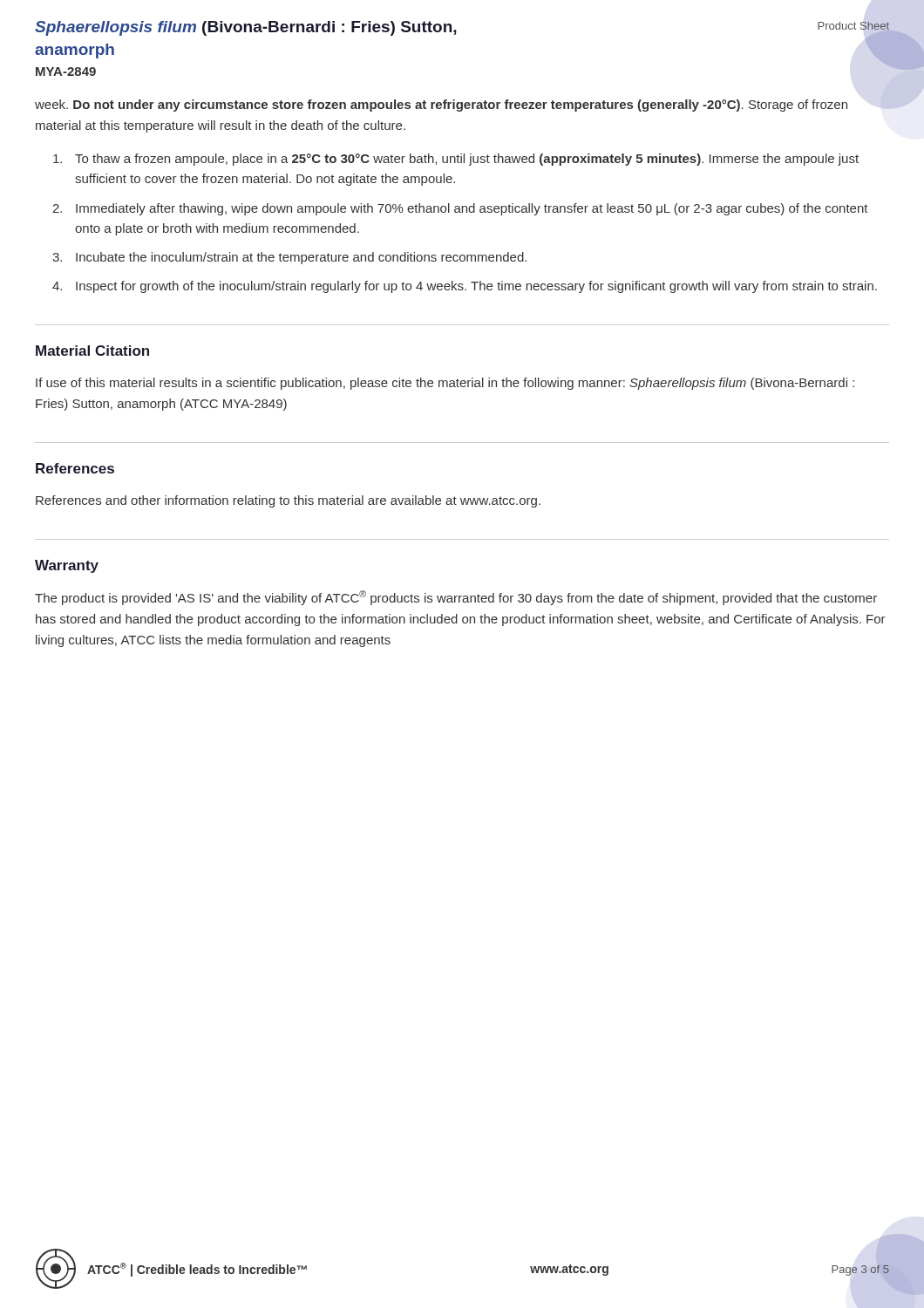
Task: Click on the text starting "References and other information relating to this material"
Action: 288,500
